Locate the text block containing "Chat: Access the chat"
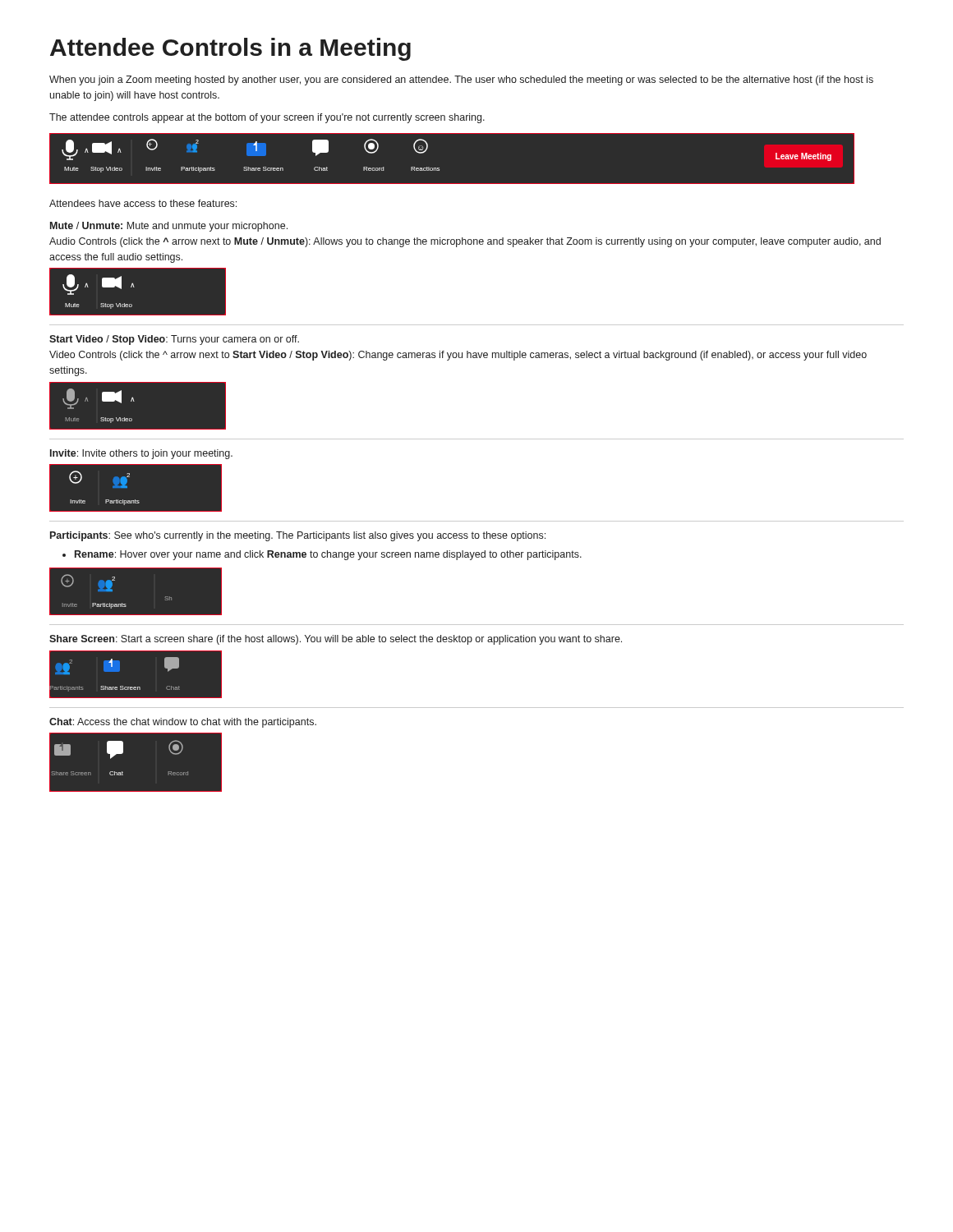Screen dimensions: 1232x953 (x=183, y=722)
